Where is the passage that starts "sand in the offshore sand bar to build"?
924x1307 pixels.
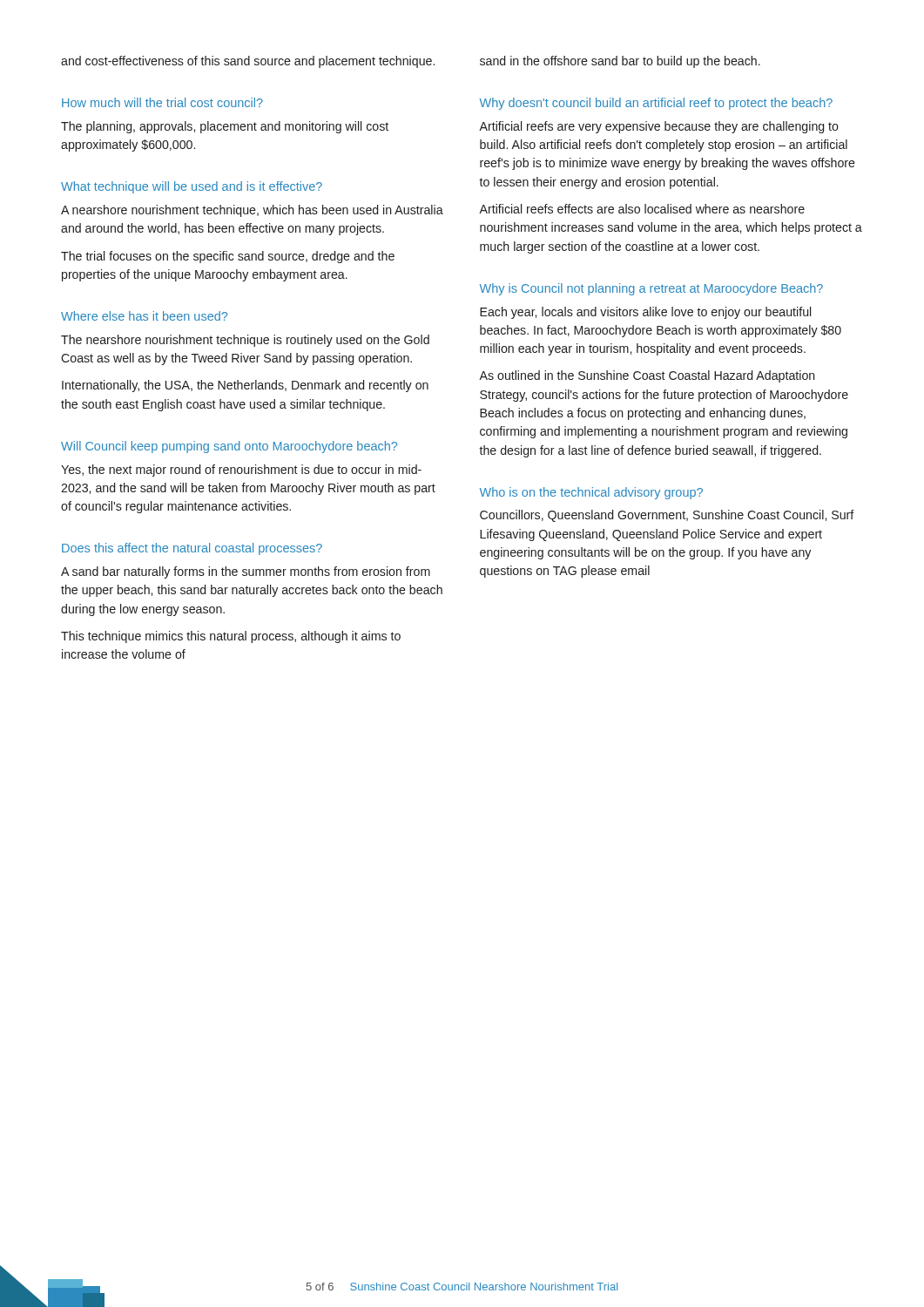pyautogui.click(x=620, y=61)
